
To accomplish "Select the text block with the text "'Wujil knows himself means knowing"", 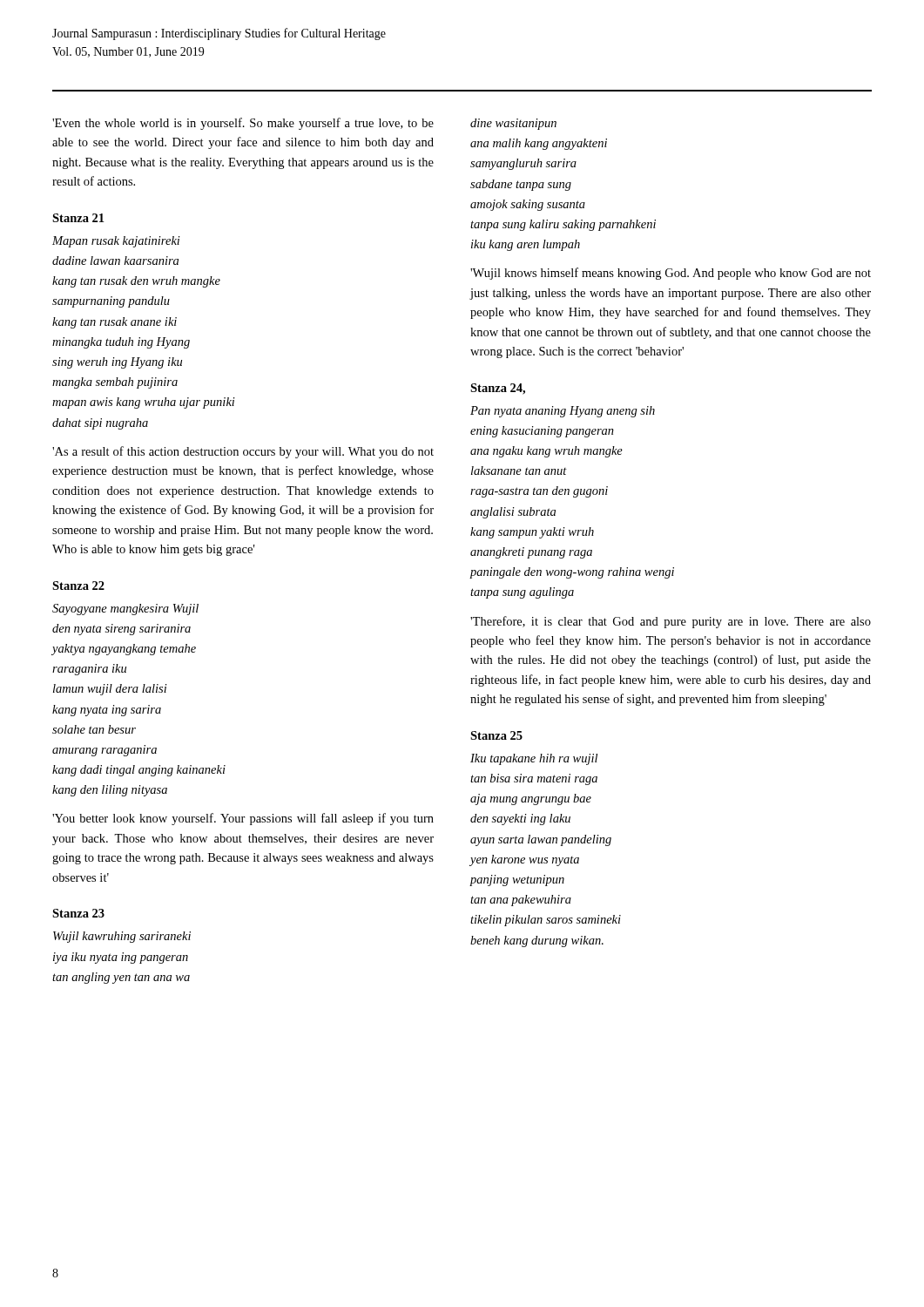I will click(671, 312).
